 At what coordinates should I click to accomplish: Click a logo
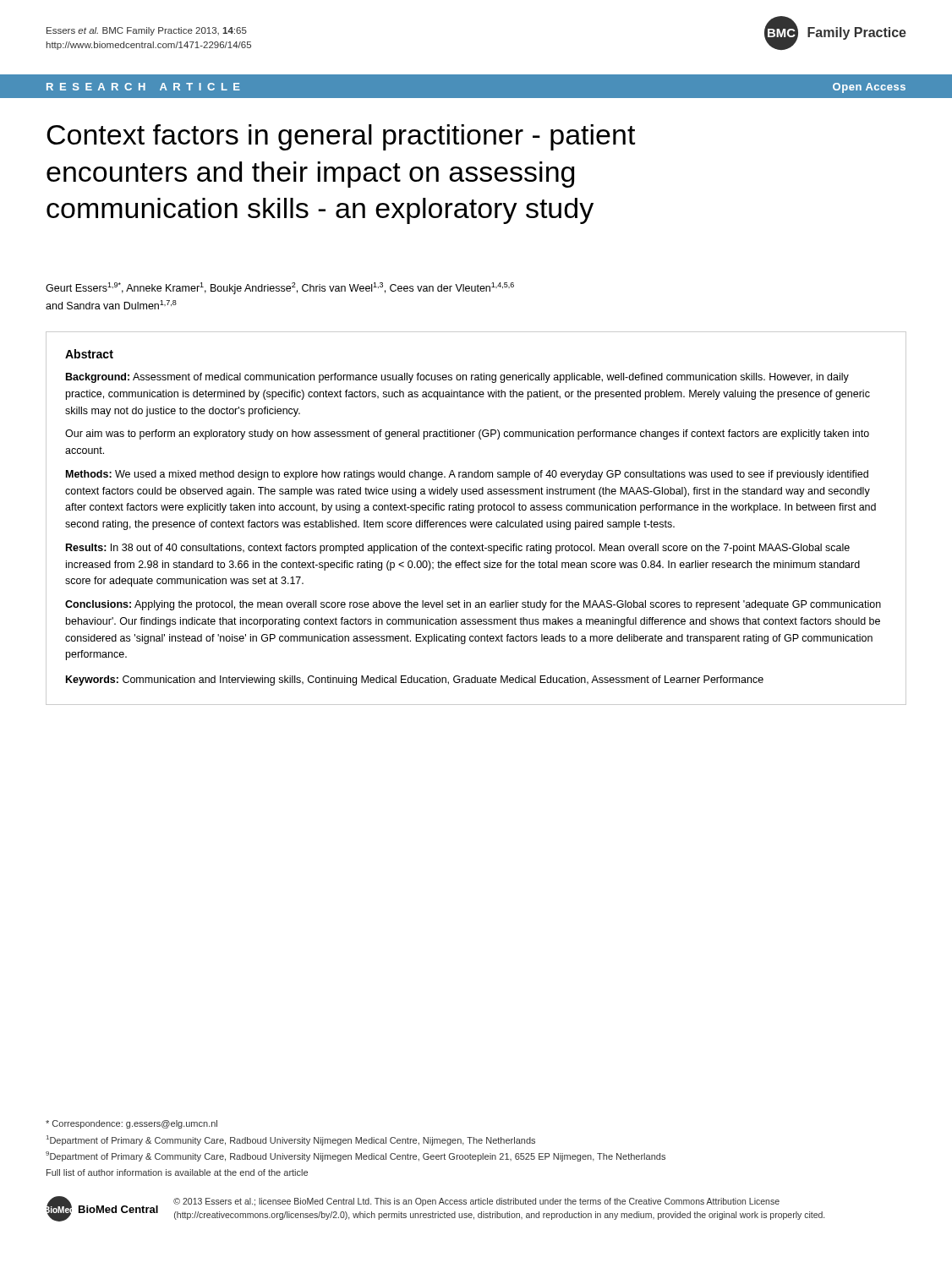point(835,33)
